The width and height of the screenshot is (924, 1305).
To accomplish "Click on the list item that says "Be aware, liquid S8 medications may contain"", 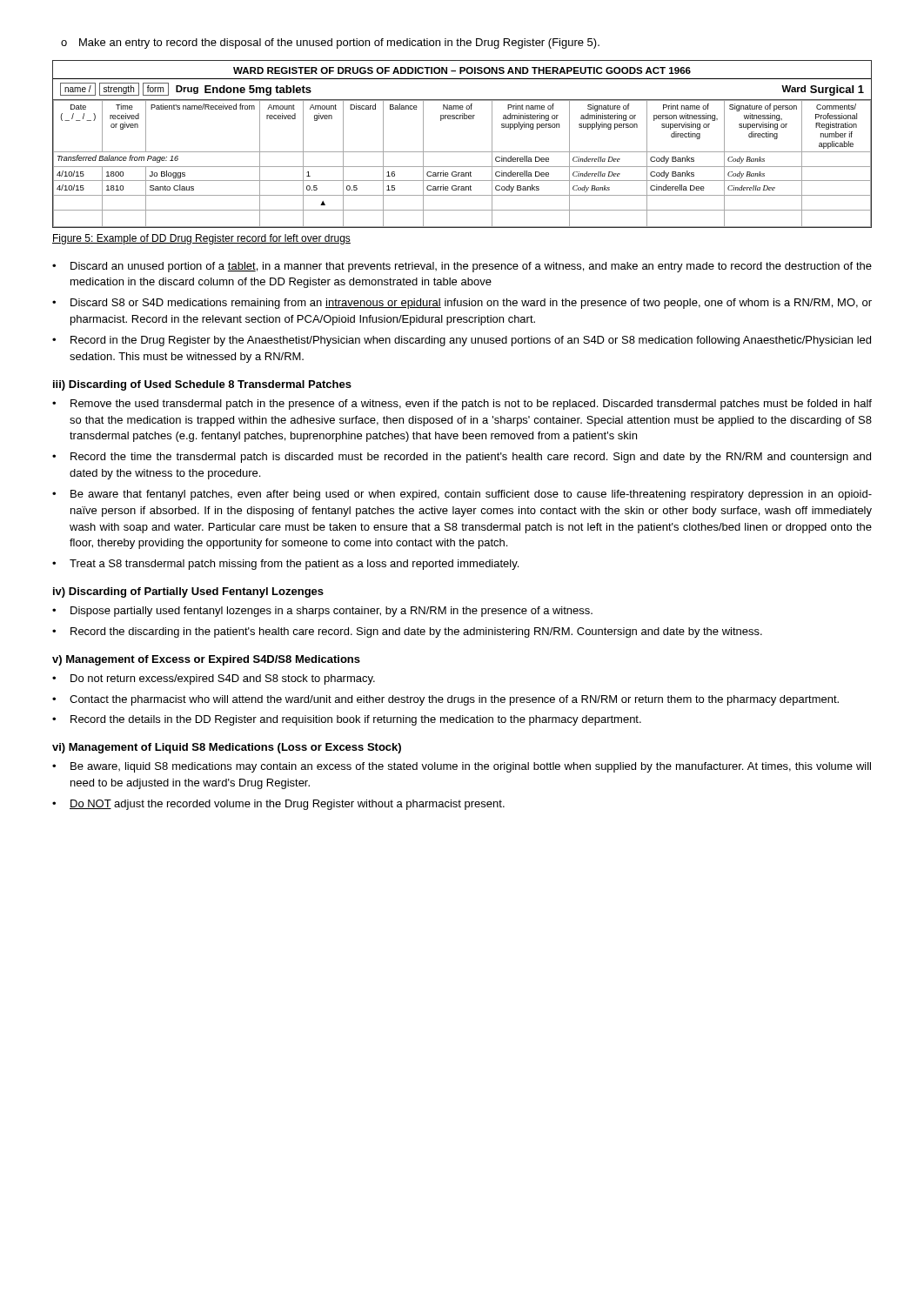I will pyautogui.click(x=471, y=775).
